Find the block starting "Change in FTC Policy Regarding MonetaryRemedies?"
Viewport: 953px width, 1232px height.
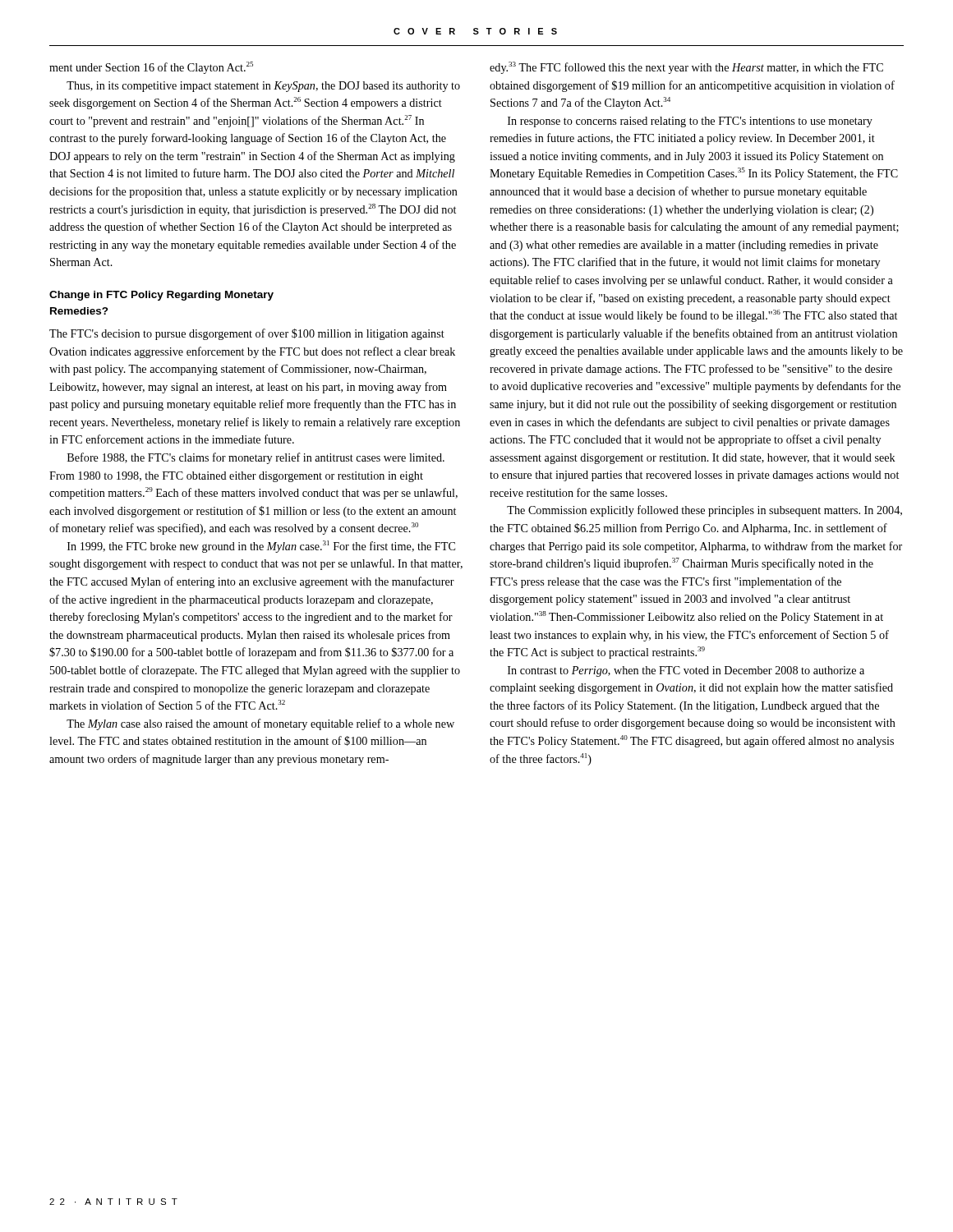161,303
